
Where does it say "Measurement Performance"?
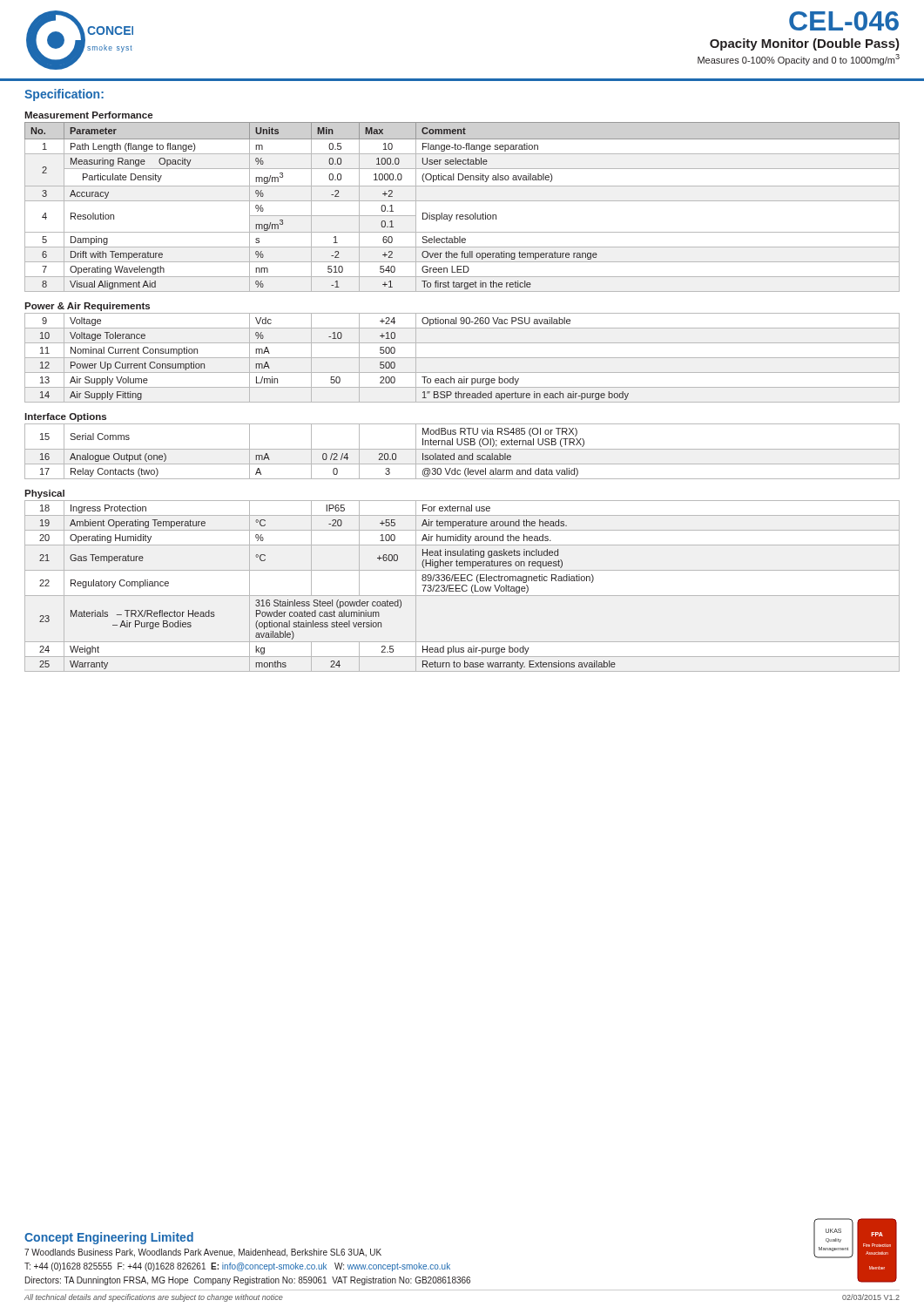coord(462,115)
